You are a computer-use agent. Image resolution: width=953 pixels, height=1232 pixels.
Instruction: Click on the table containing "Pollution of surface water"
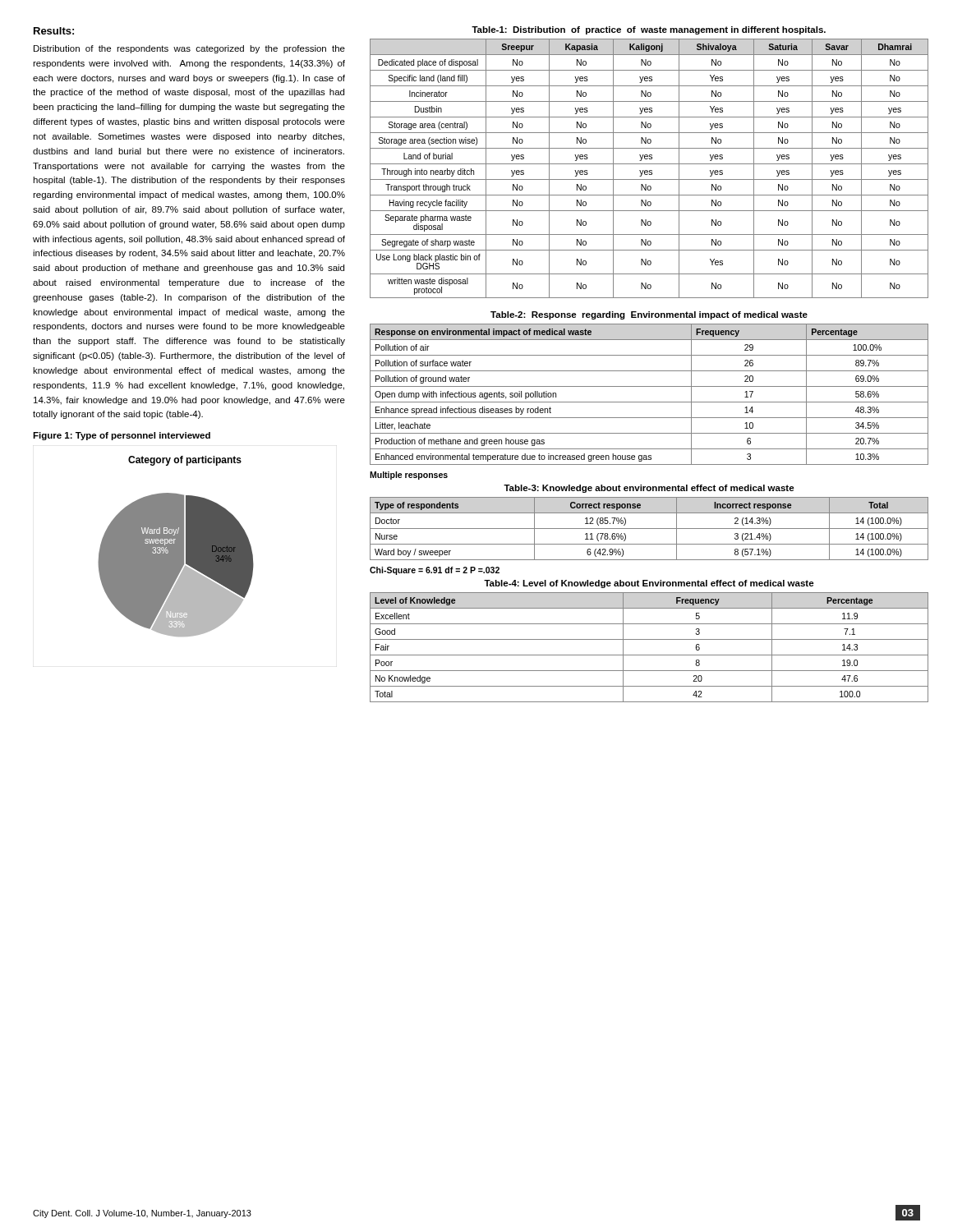coord(649,394)
